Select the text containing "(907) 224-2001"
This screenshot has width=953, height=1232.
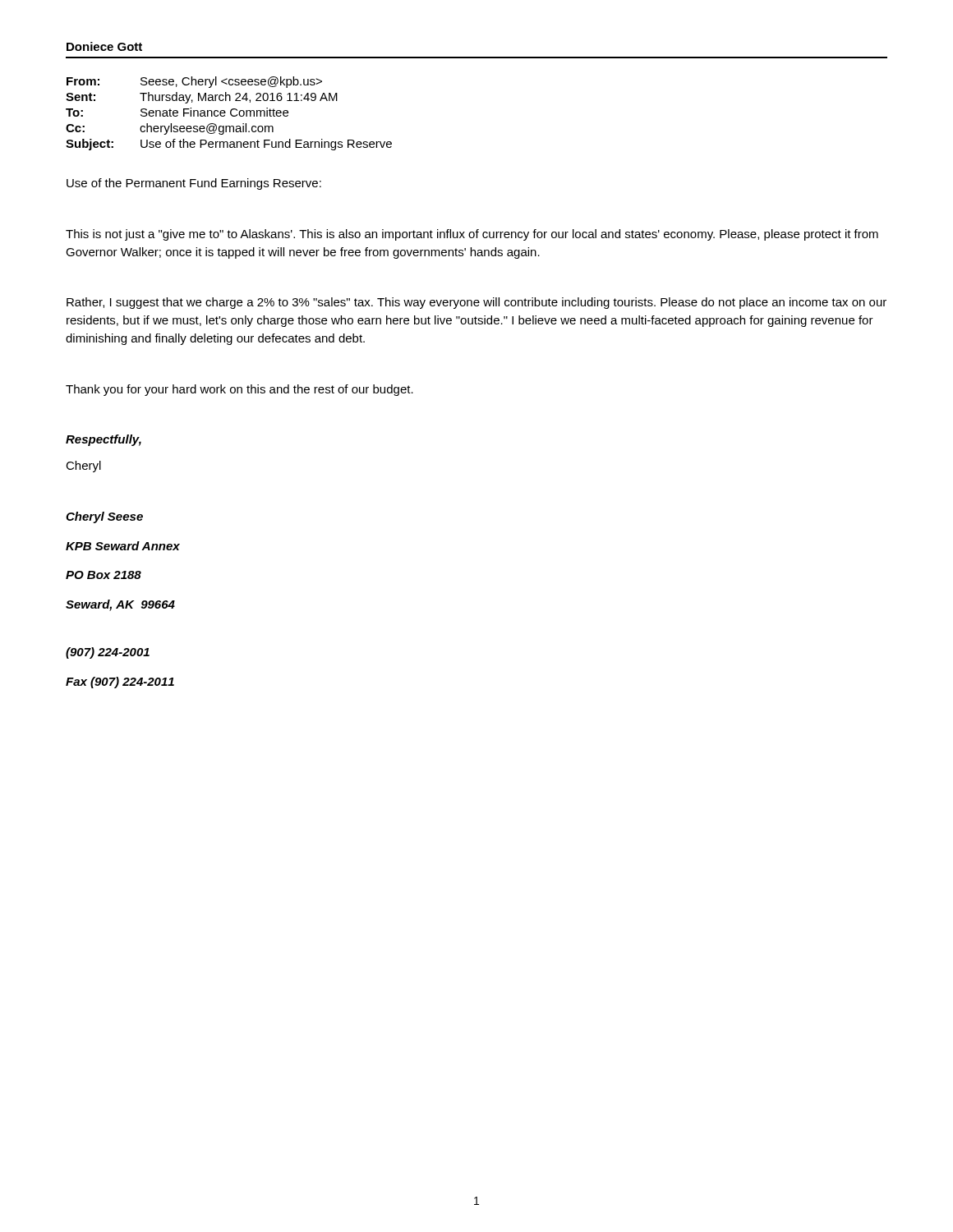pos(108,652)
